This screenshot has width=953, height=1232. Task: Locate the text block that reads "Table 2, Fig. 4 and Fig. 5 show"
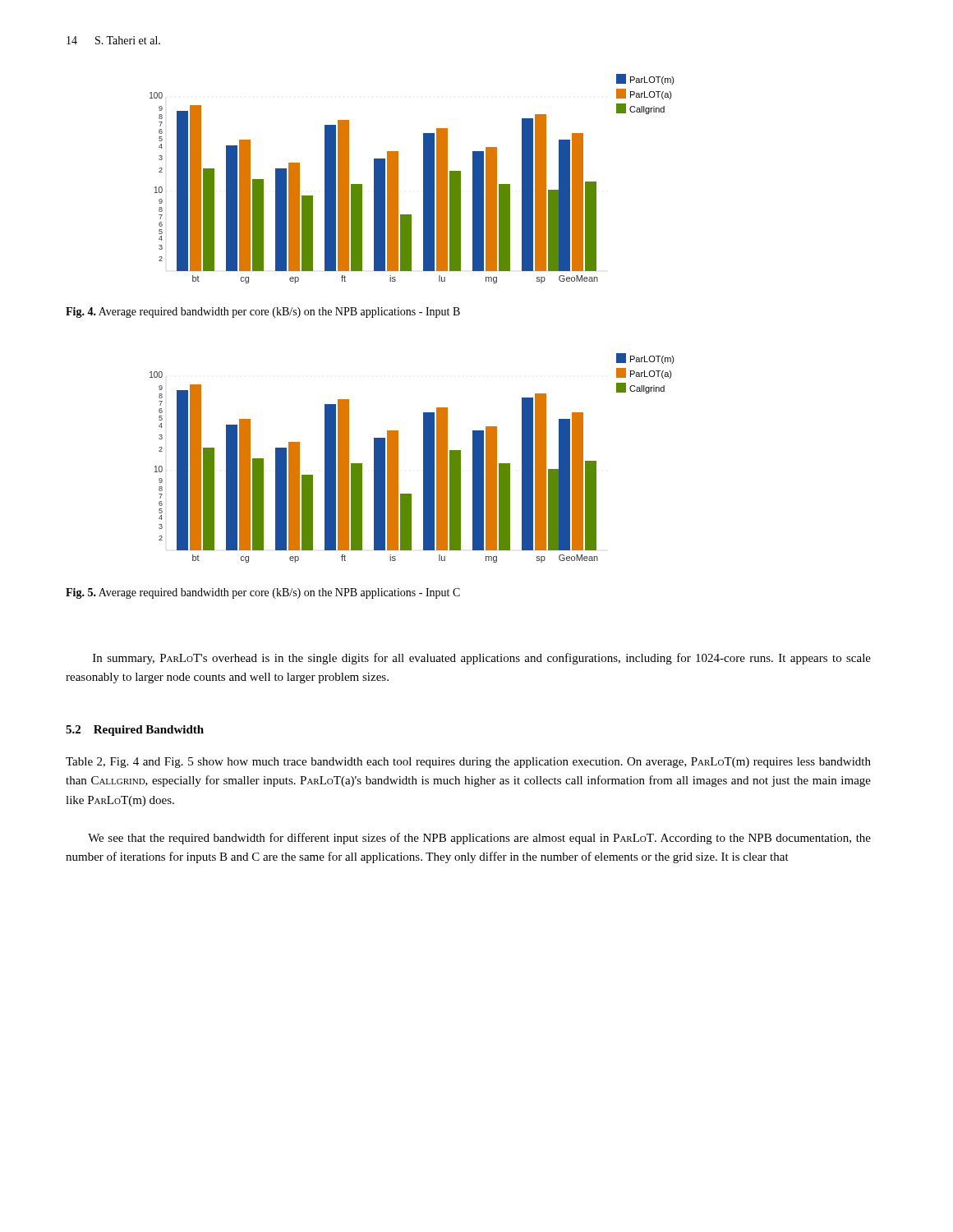click(x=468, y=763)
